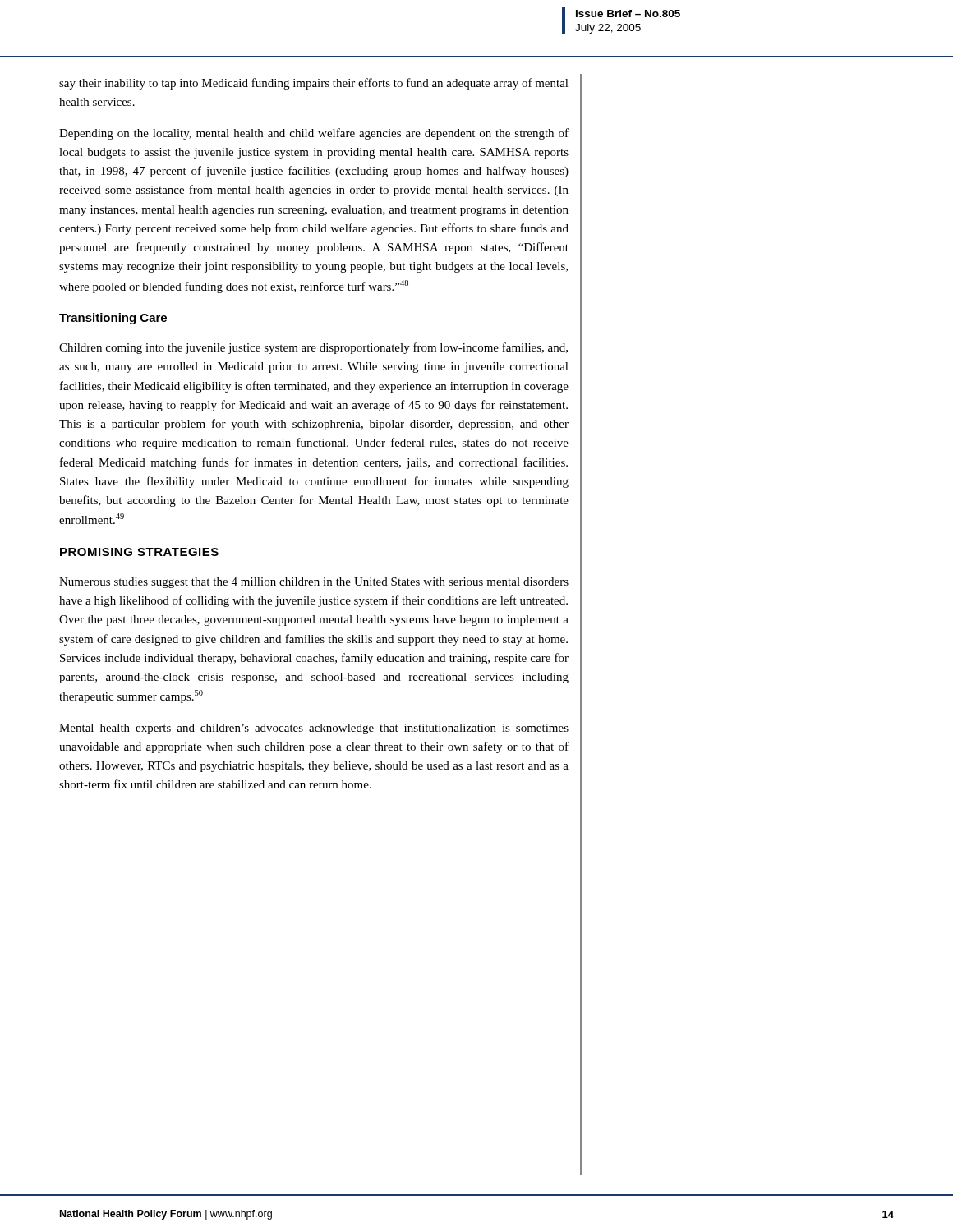Navigate to the text starting "Depending on the locality,"

(x=314, y=210)
